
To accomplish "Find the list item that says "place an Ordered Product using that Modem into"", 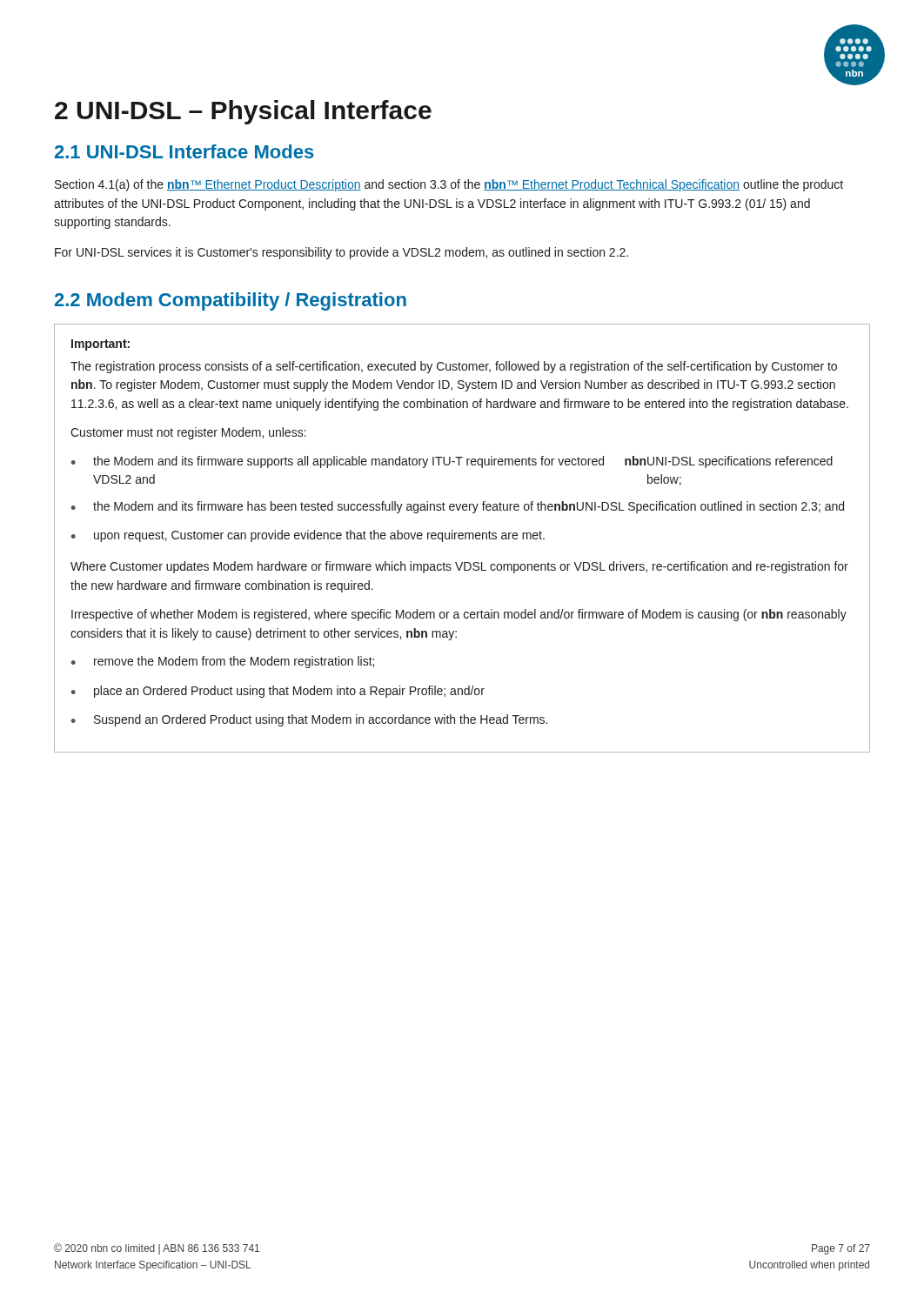I will (289, 690).
